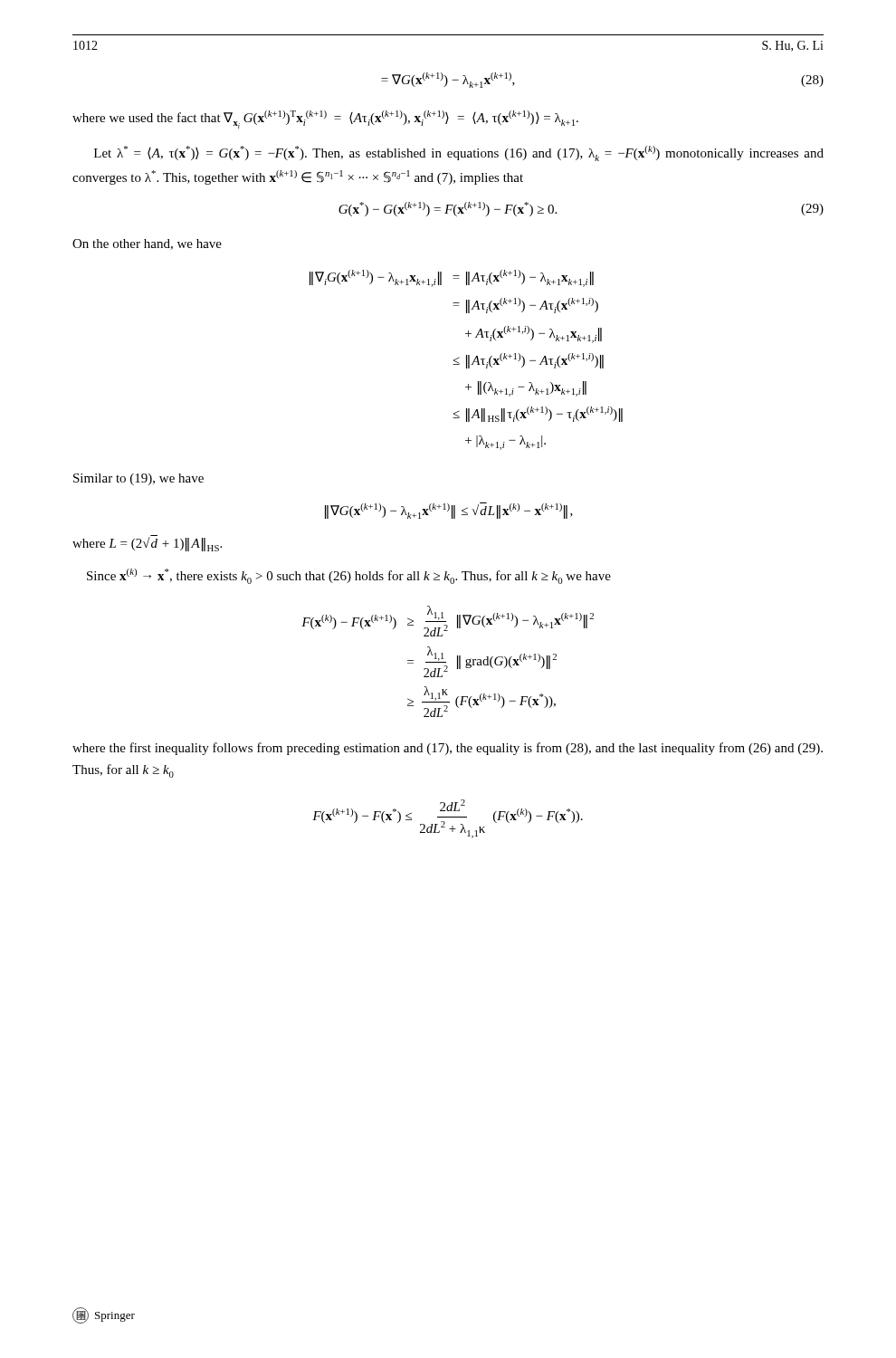Point to the text block starting "Since x(k) →"
Image resolution: width=896 pixels, height=1358 pixels.
tap(342, 576)
